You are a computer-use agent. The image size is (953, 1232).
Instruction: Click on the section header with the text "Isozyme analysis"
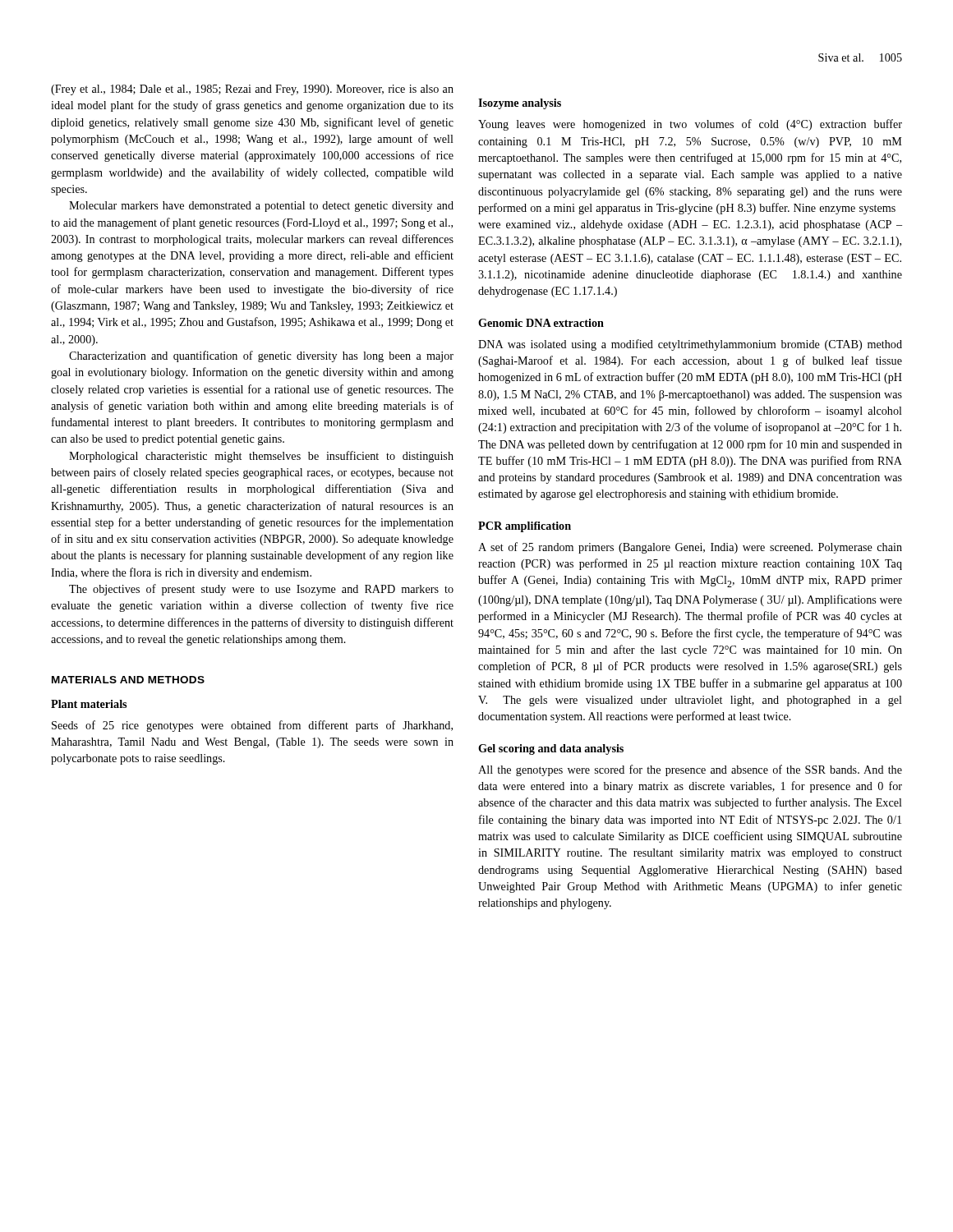pos(520,103)
